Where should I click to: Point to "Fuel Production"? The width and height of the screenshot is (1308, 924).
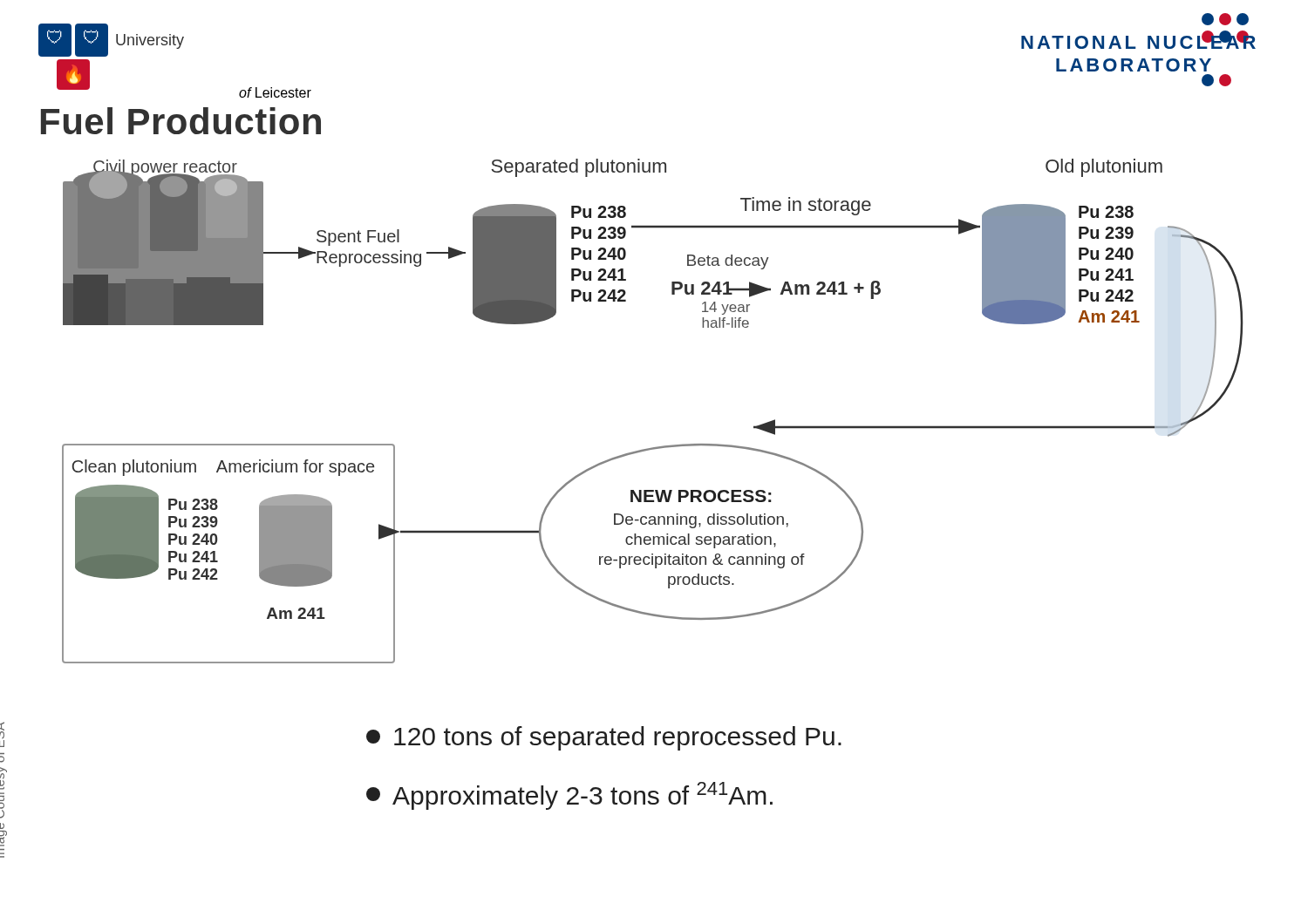[x=181, y=122]
